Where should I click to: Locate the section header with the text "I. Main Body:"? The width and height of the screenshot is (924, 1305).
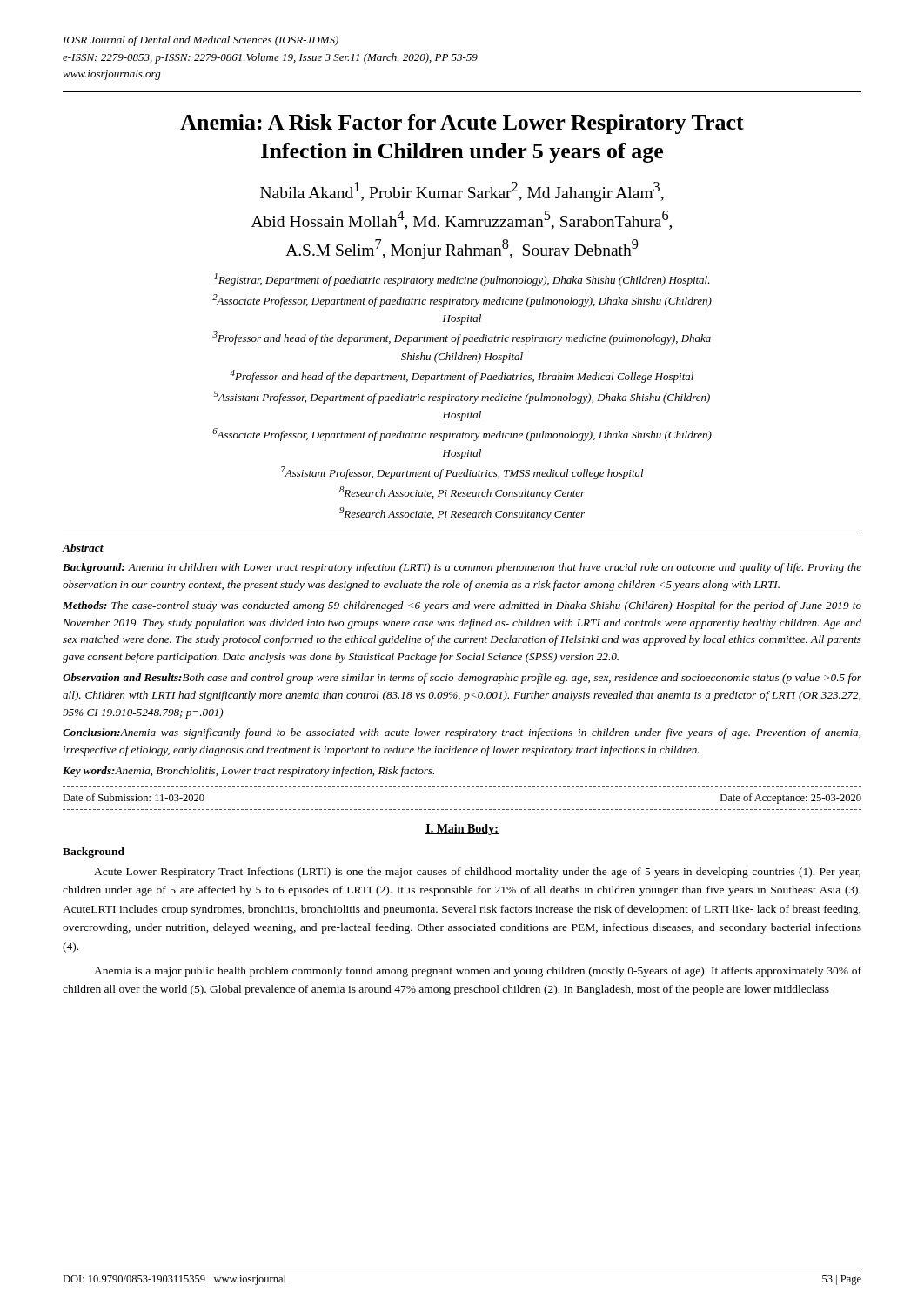(462, 828)
